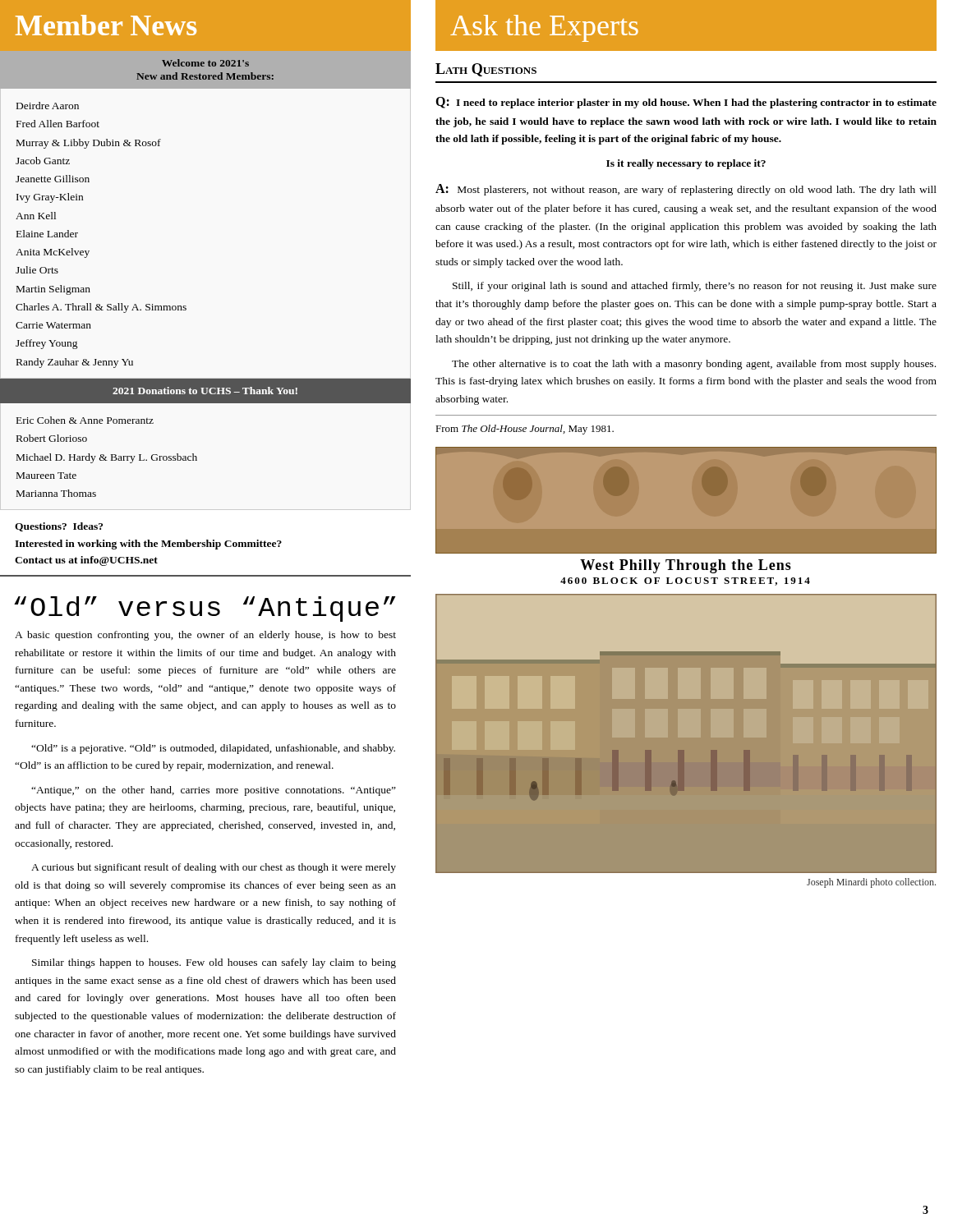Navigate to the element starting "A: Most plasterers, not without"

coord(686,293)
